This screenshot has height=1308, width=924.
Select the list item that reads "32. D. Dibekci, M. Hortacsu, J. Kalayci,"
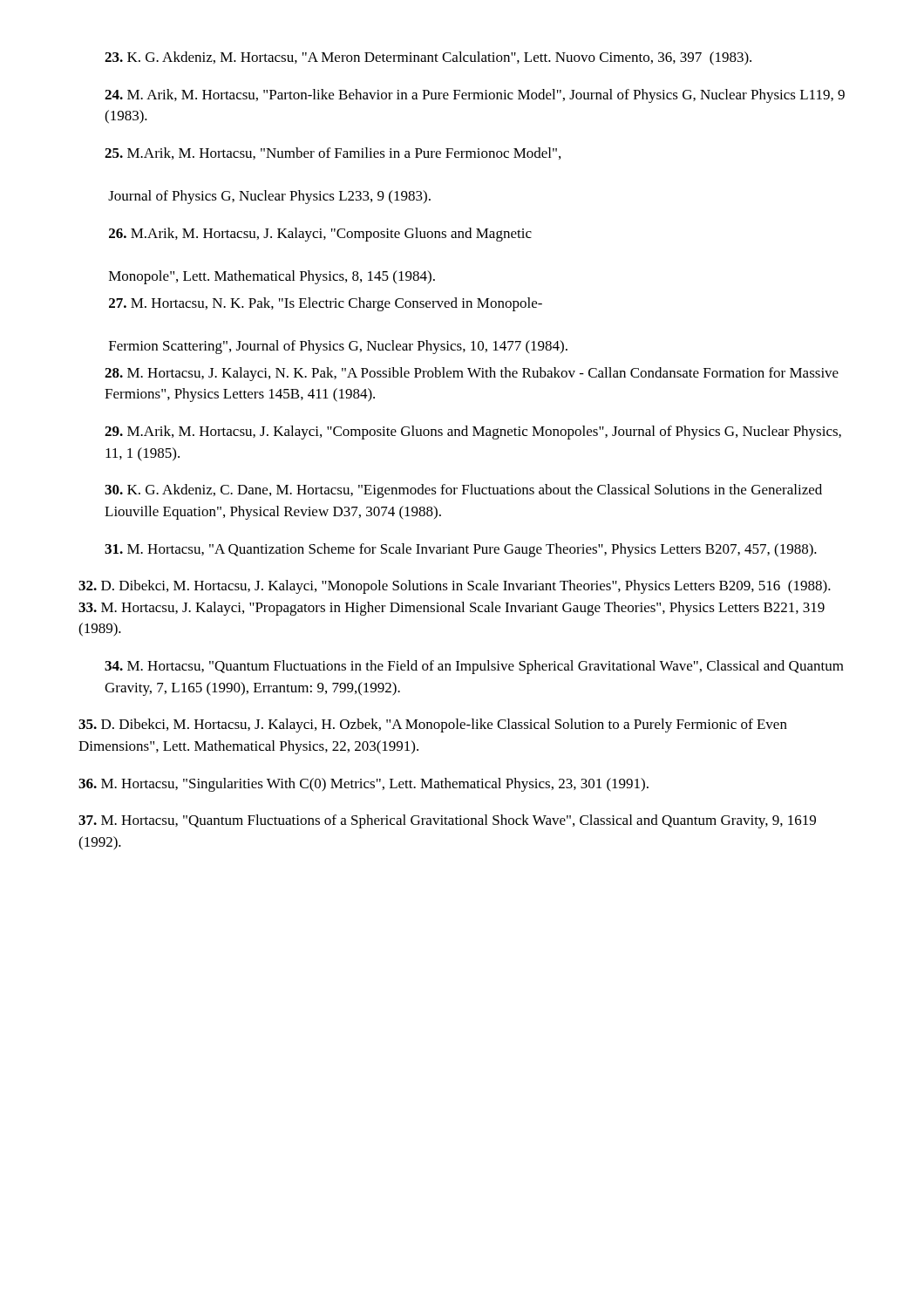click(x=455, y=607)
